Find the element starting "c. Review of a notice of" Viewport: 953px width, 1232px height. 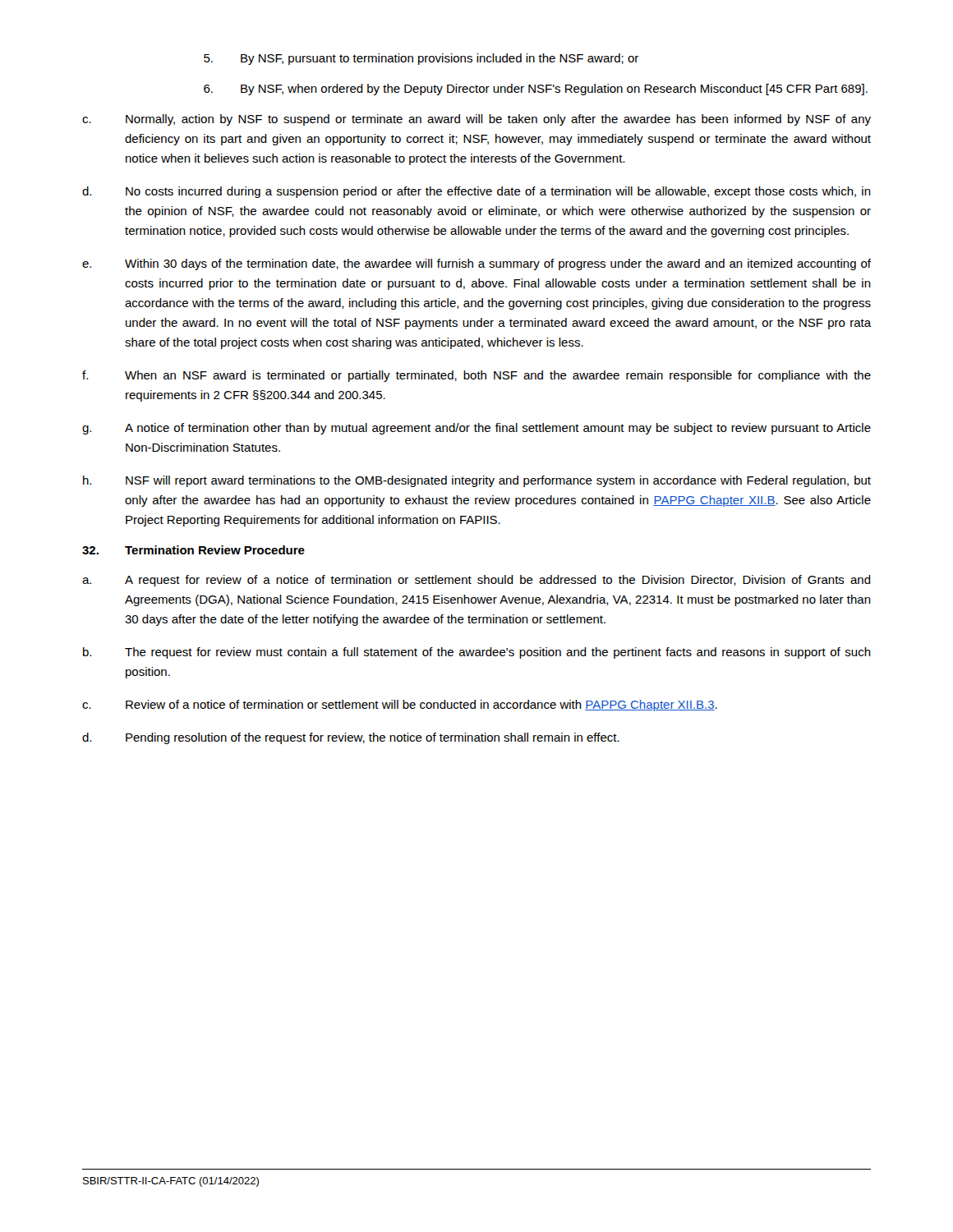pyautogui.click(x=476, y=705)
